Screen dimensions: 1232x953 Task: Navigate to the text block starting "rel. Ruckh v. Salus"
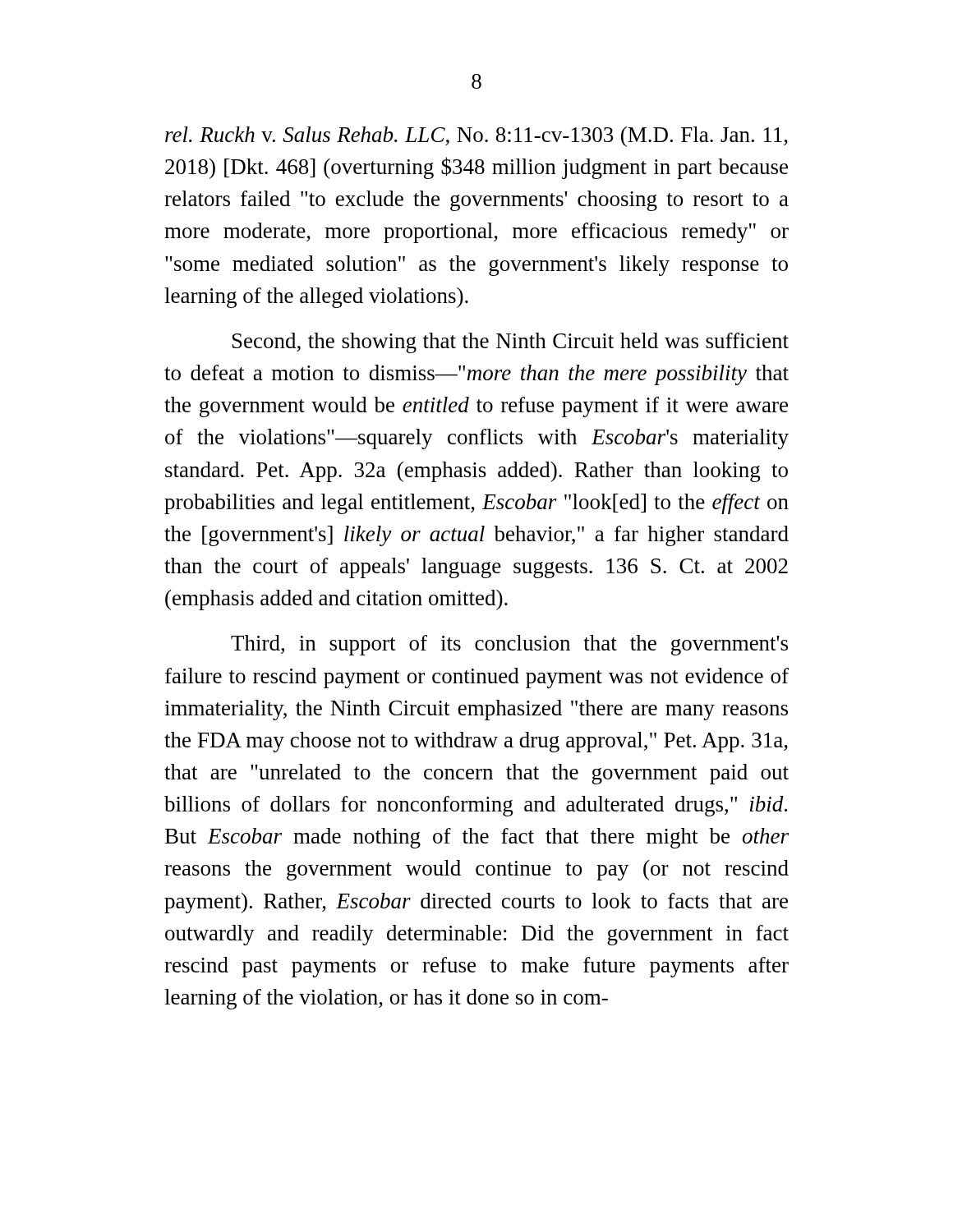[x=476, y=215]
